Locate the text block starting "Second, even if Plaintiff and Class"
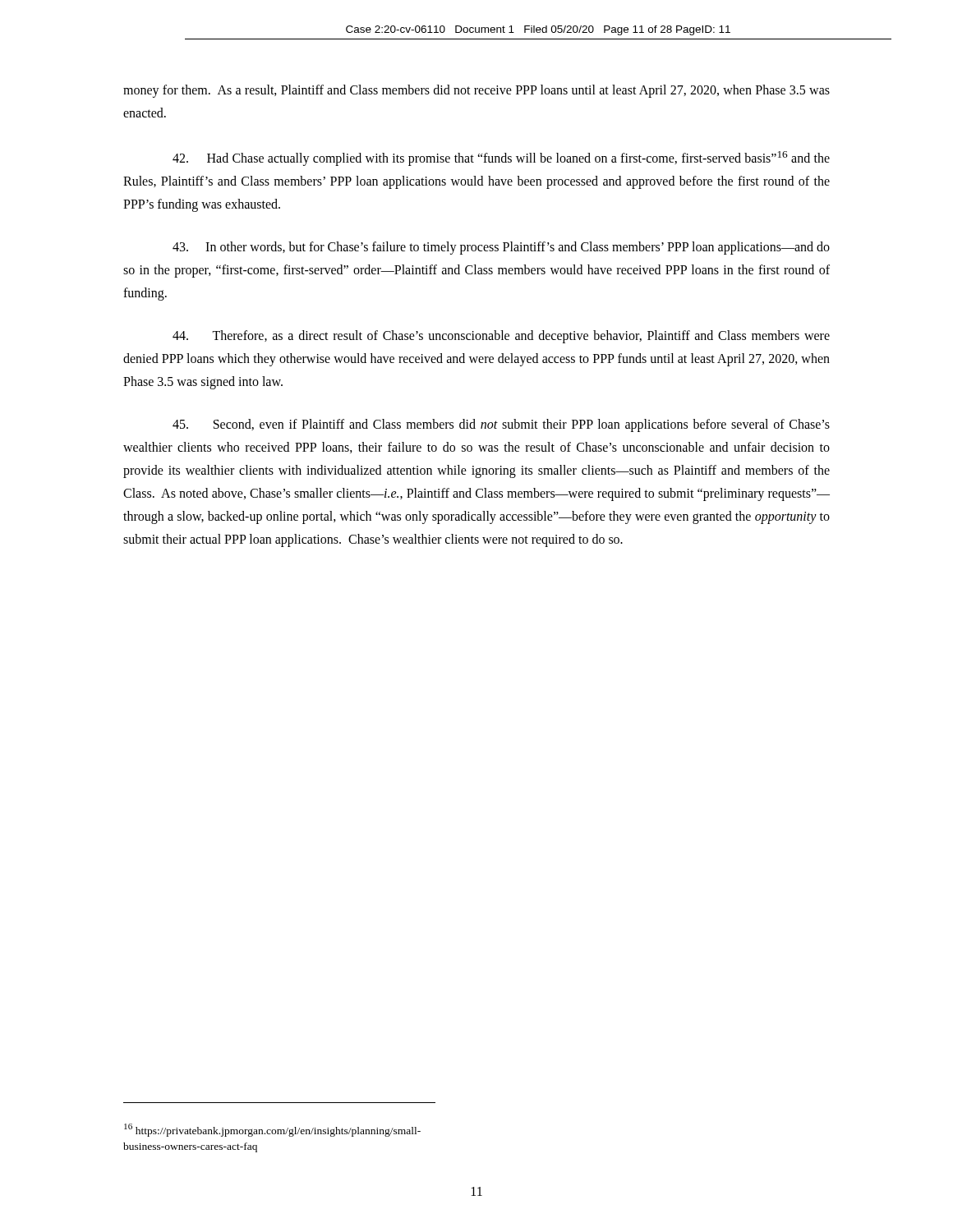Viewport: 953px width, 1232px height. pos(476,482)
